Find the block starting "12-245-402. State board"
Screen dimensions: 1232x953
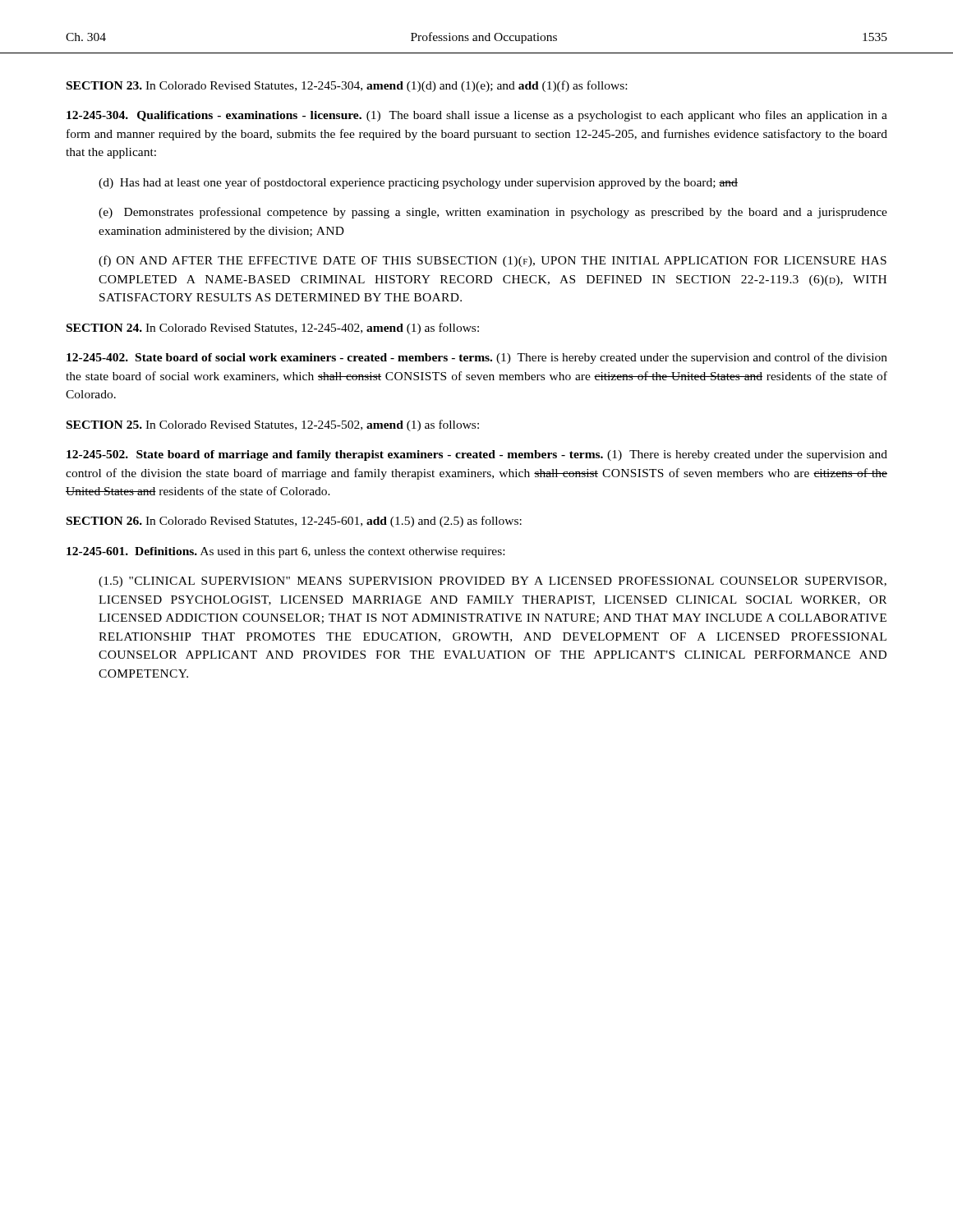476,375
